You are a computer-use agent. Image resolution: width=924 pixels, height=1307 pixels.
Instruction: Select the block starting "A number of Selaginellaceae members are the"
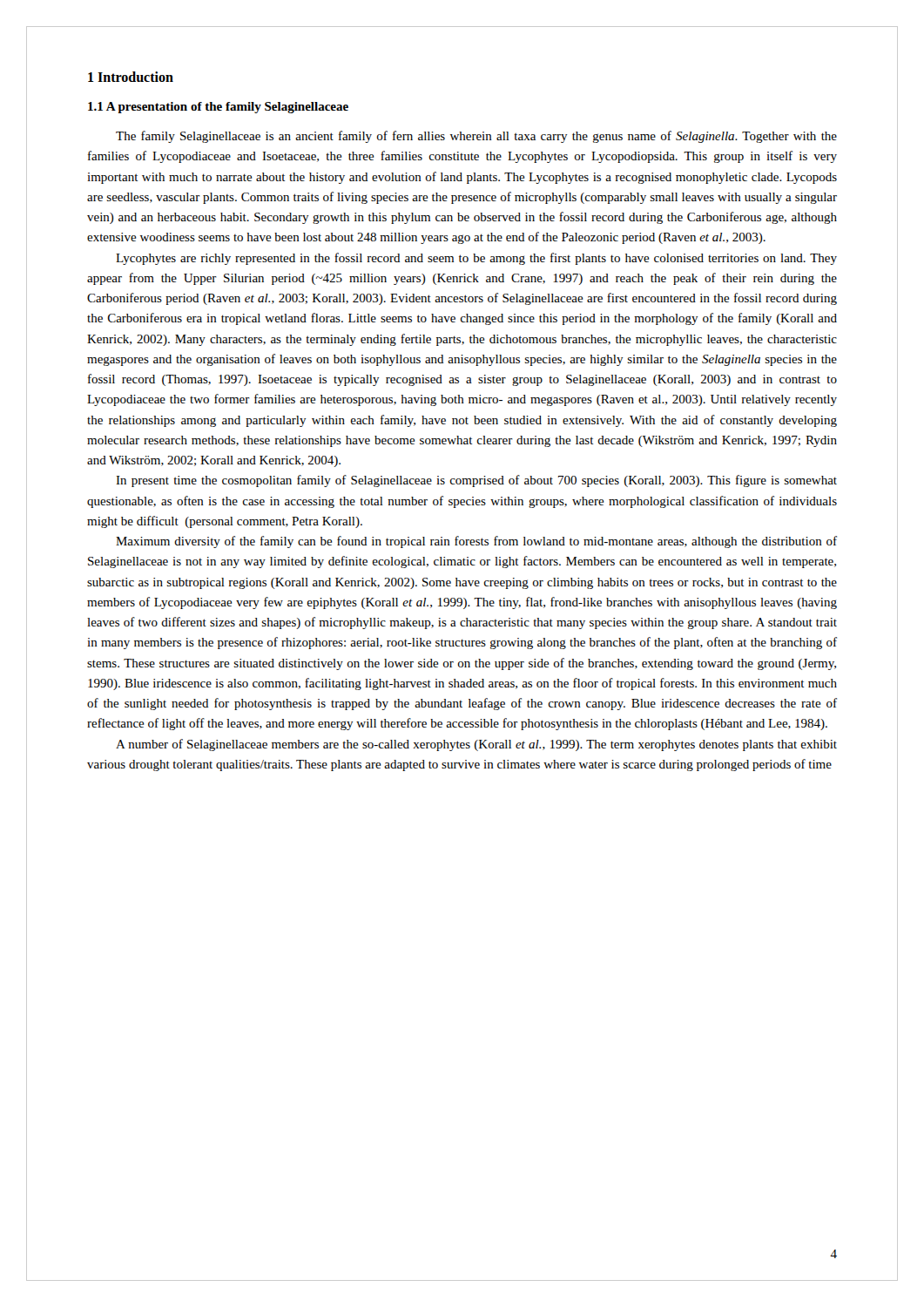pos(462,754)
